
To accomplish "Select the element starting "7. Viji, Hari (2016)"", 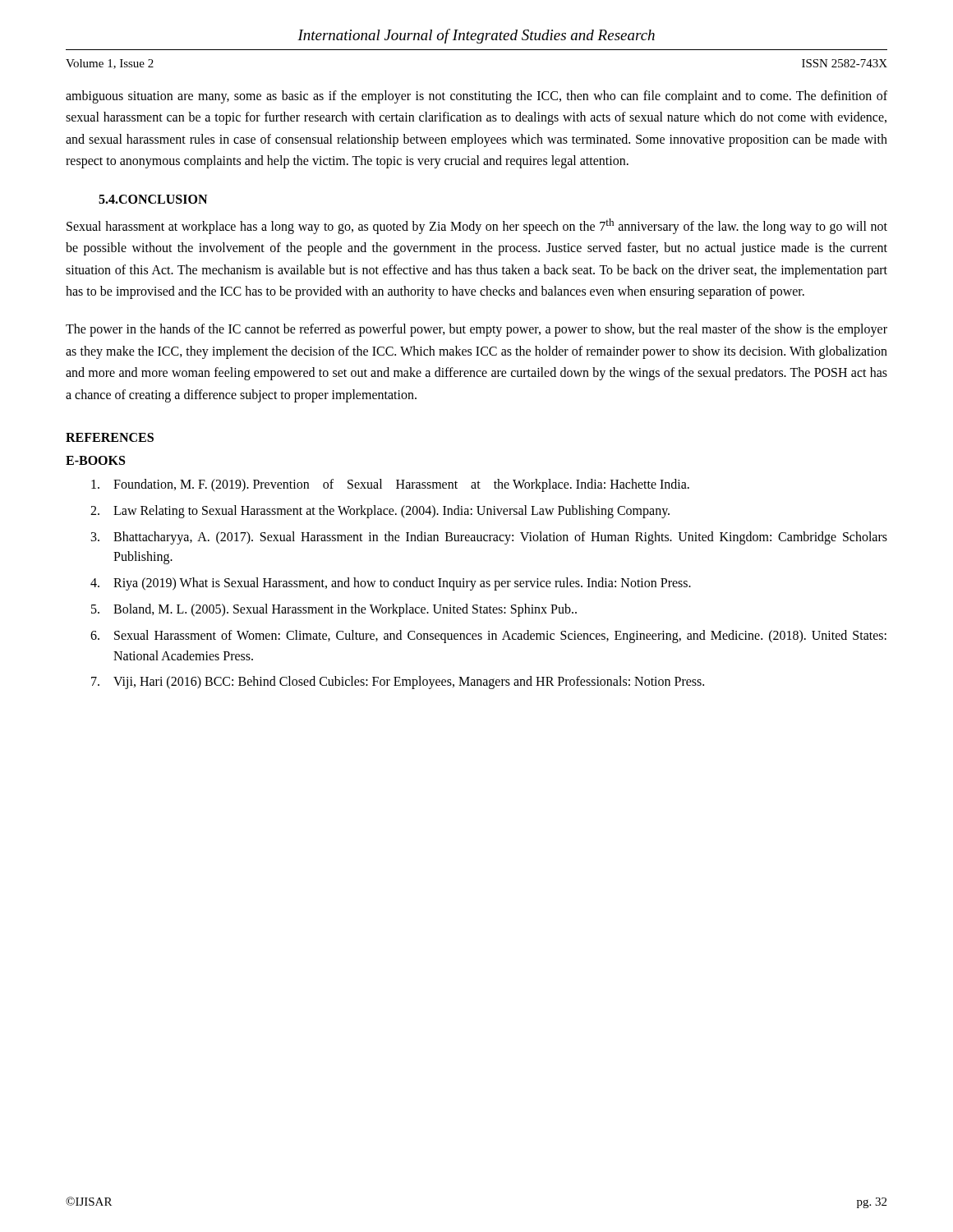I will coord(489,682).
